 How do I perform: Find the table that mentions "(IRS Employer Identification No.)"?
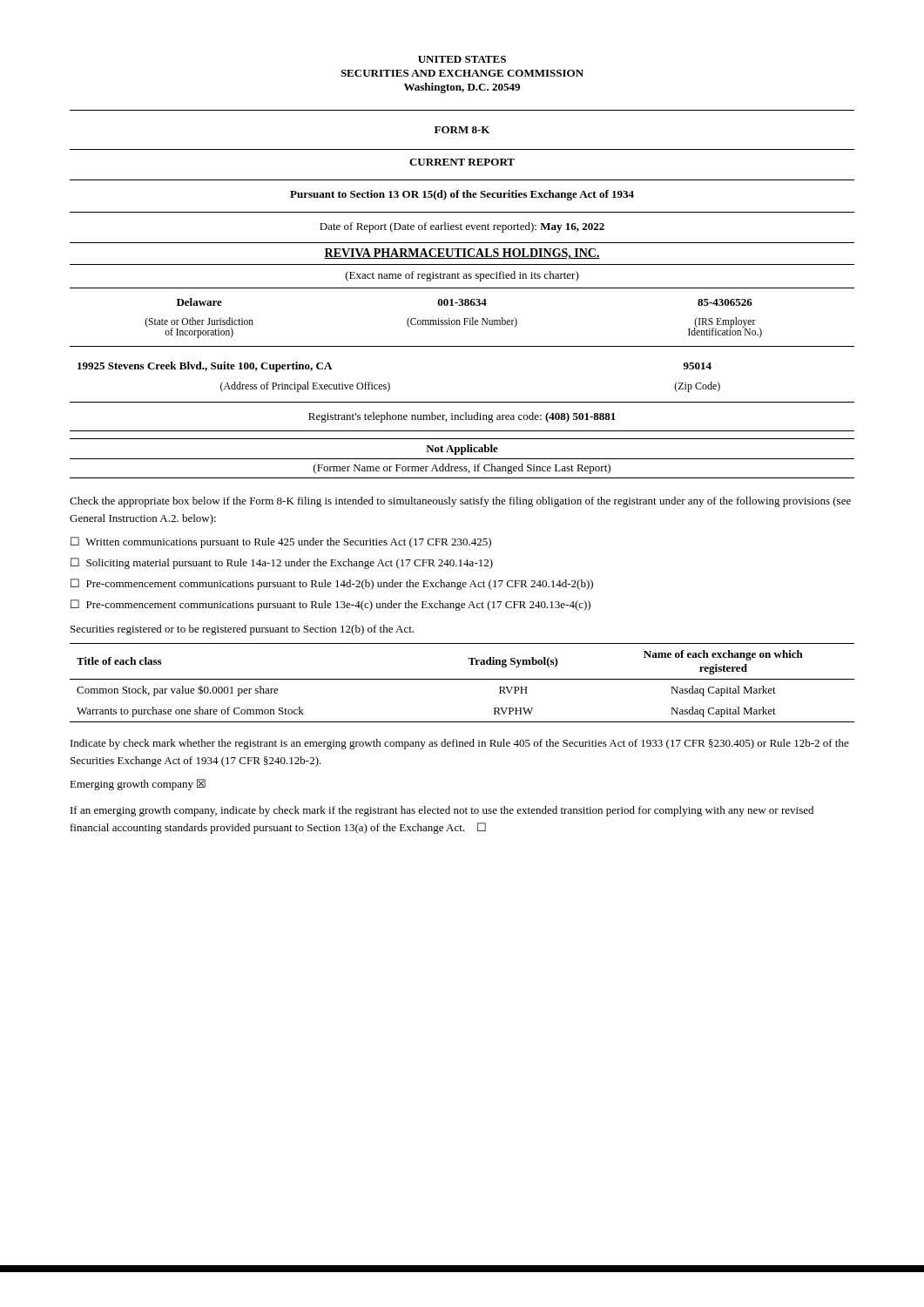[x=462, y=317]
